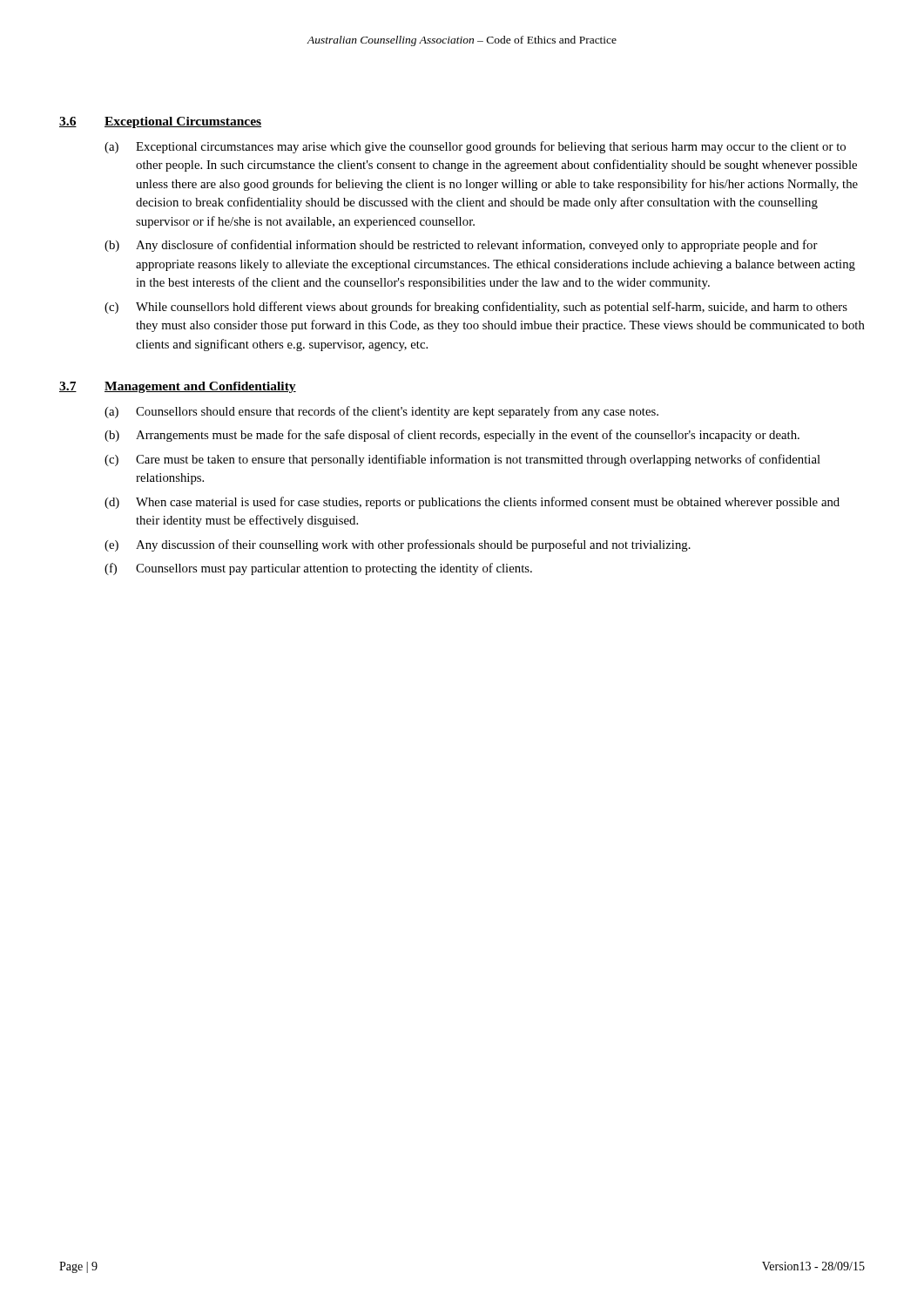Locate the passage starting "(b) Any disclosure of"
Screen dimensions: 1307x924
485,264
